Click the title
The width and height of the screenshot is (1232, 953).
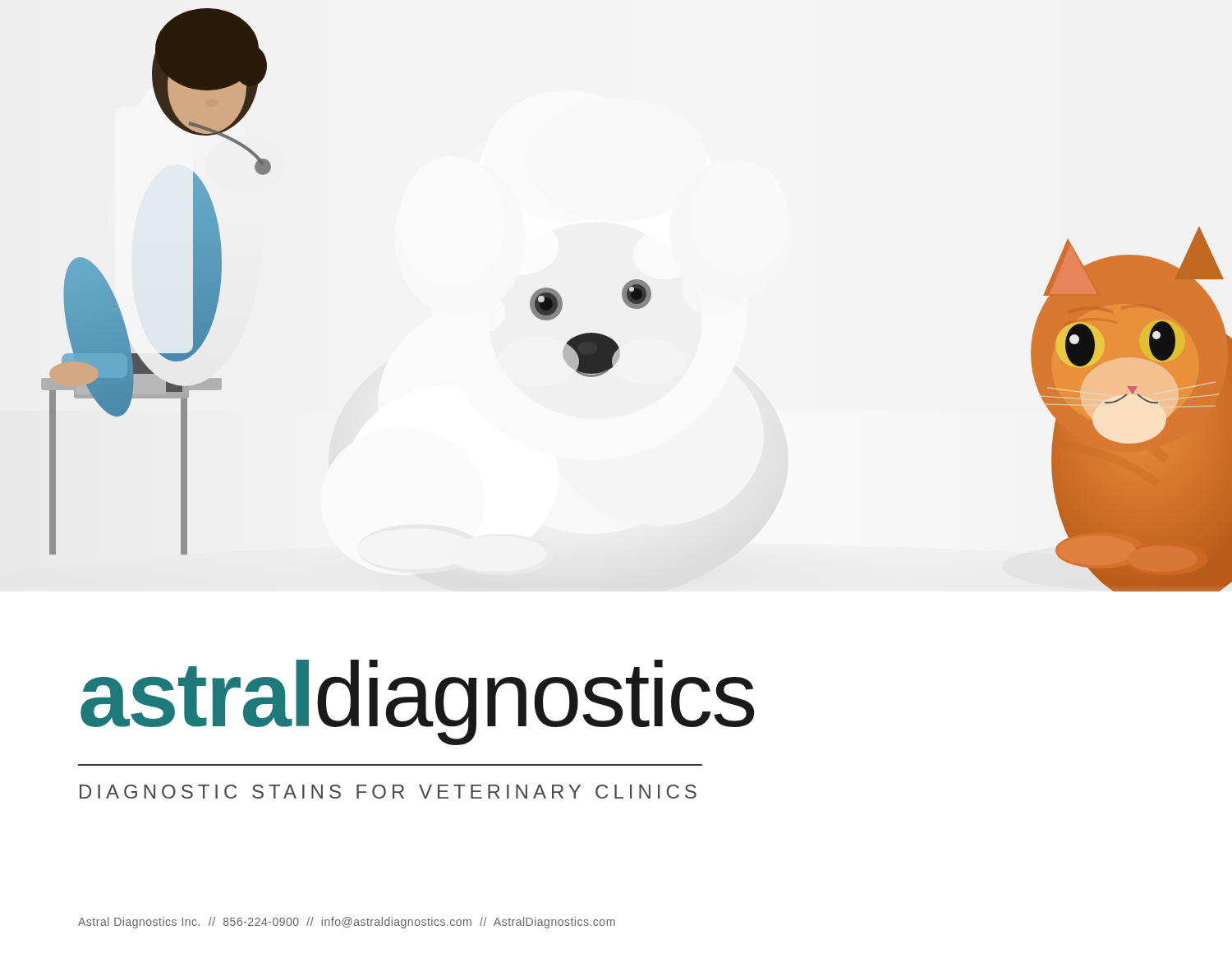coord(417,695)
